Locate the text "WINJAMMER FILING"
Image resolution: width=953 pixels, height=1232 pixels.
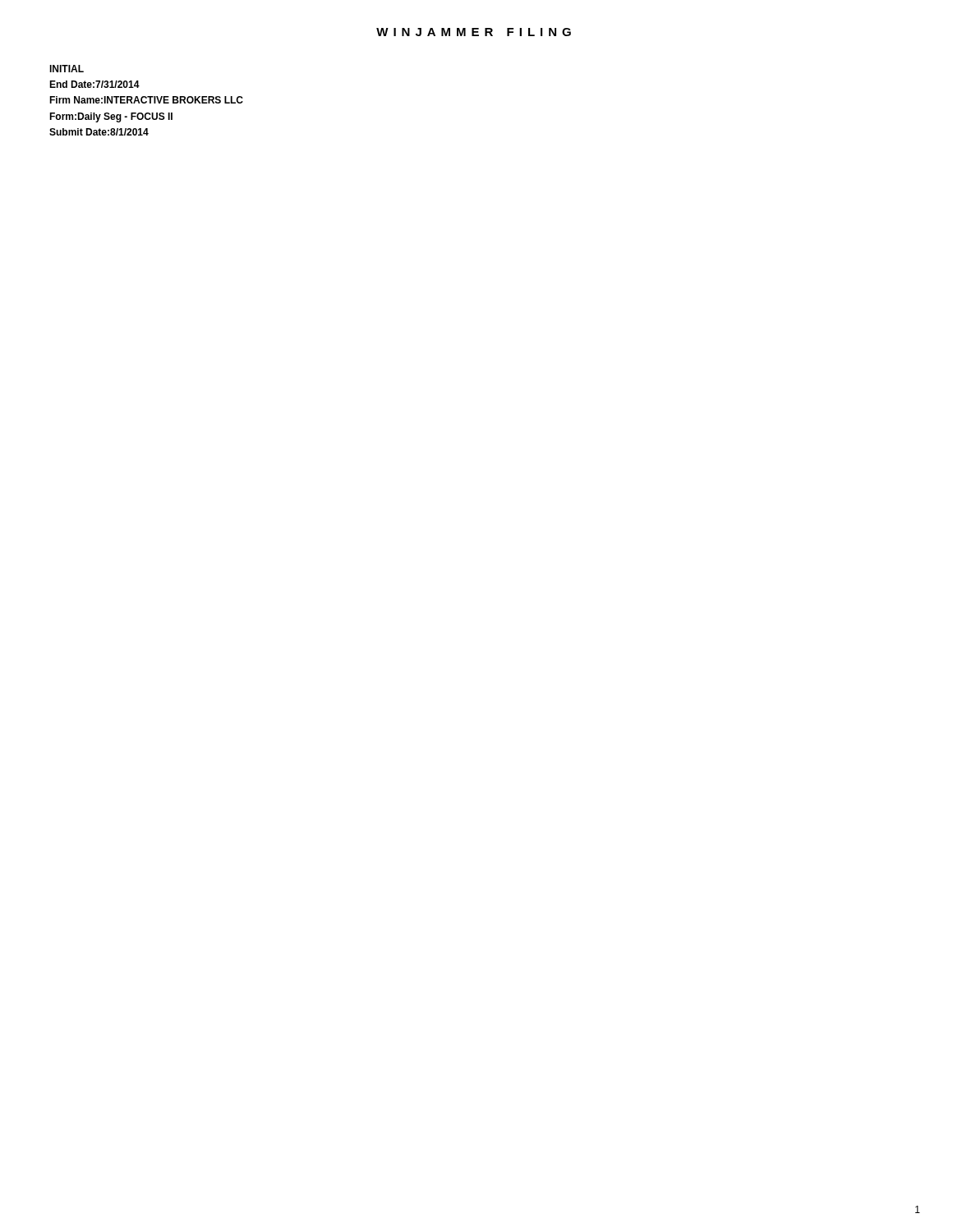476,32
